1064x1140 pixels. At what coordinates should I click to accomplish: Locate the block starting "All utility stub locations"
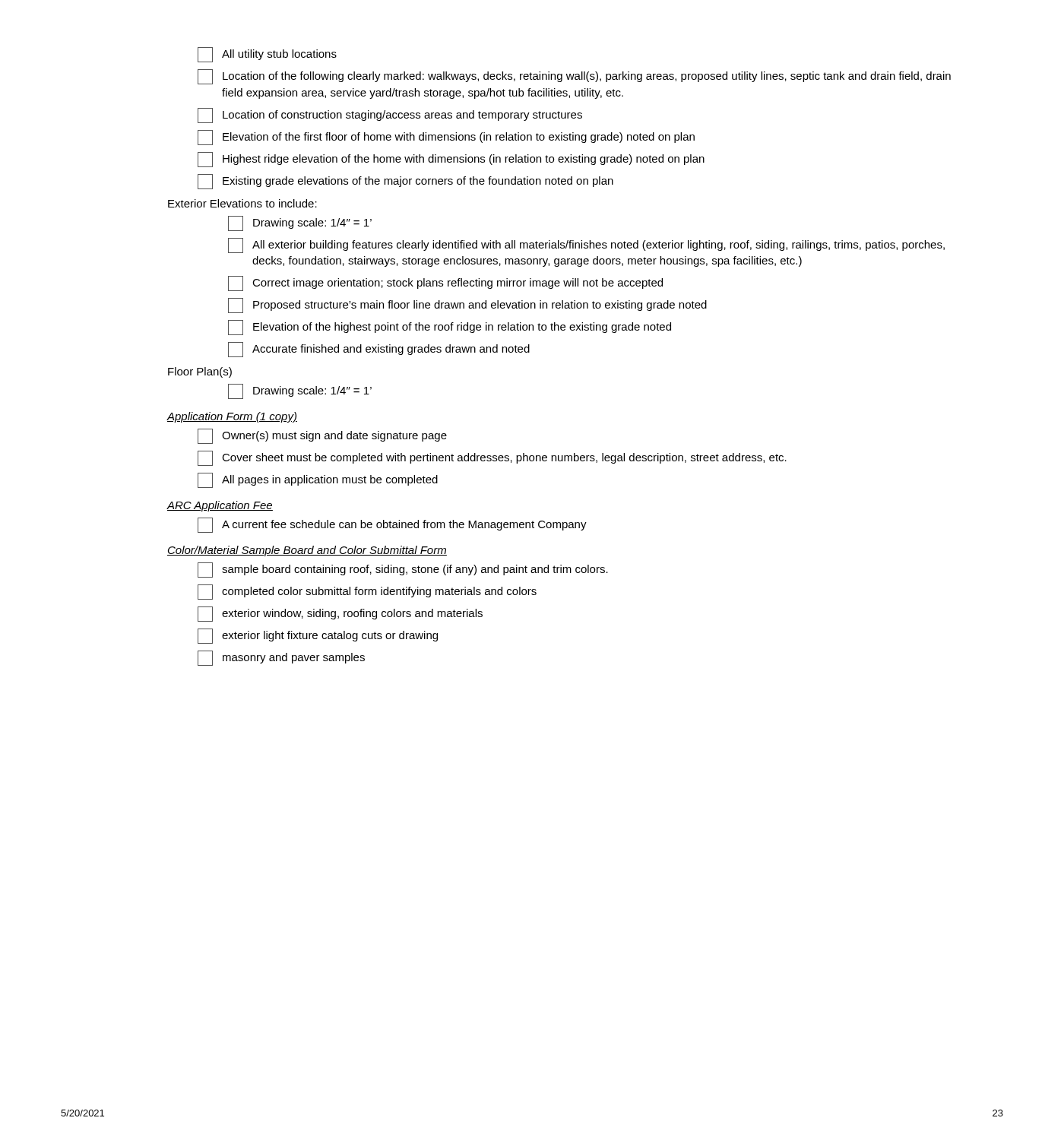pyautogui.click(x=267, y=55)
